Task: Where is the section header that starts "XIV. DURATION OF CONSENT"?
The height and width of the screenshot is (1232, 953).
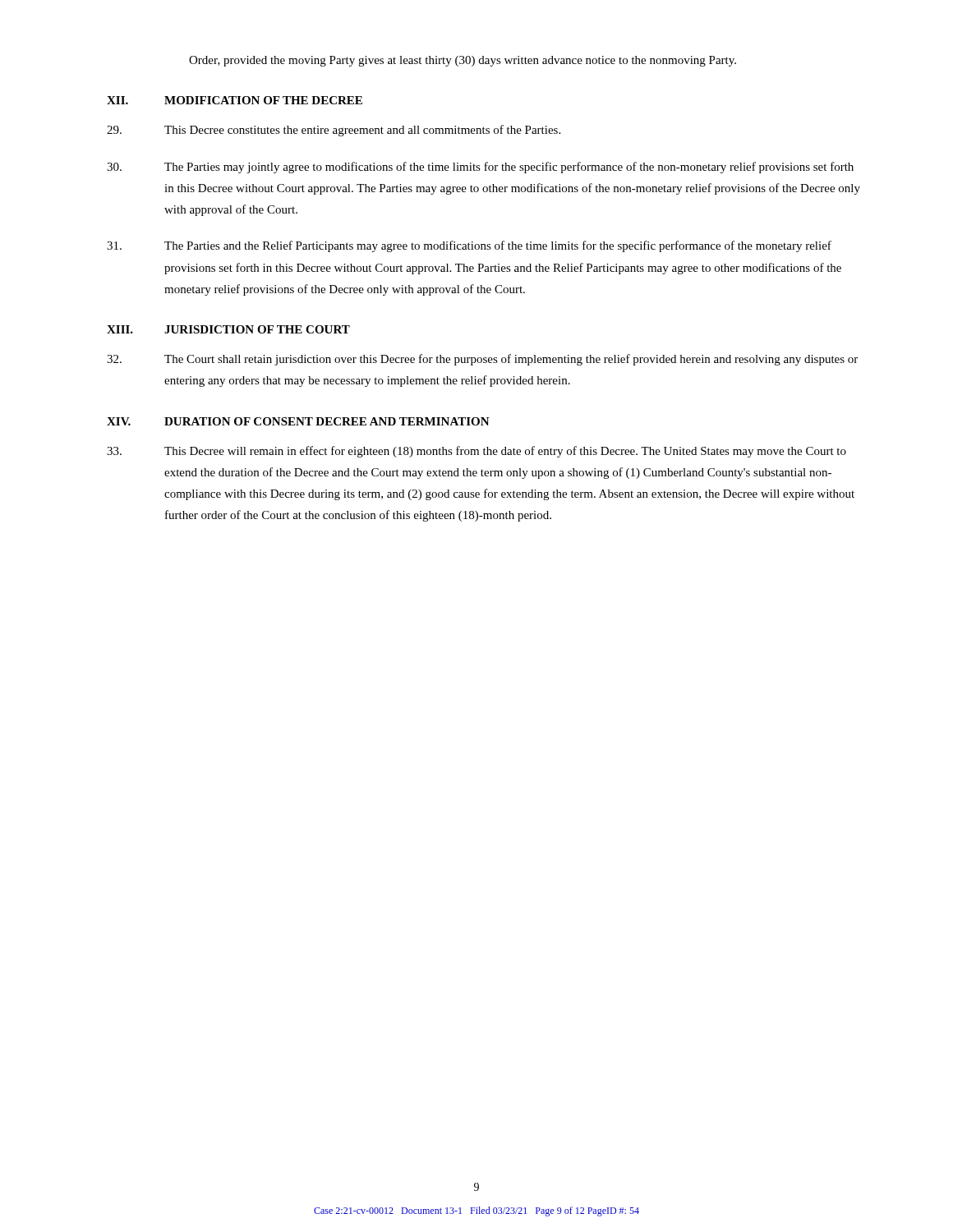Action: [298, 421]
